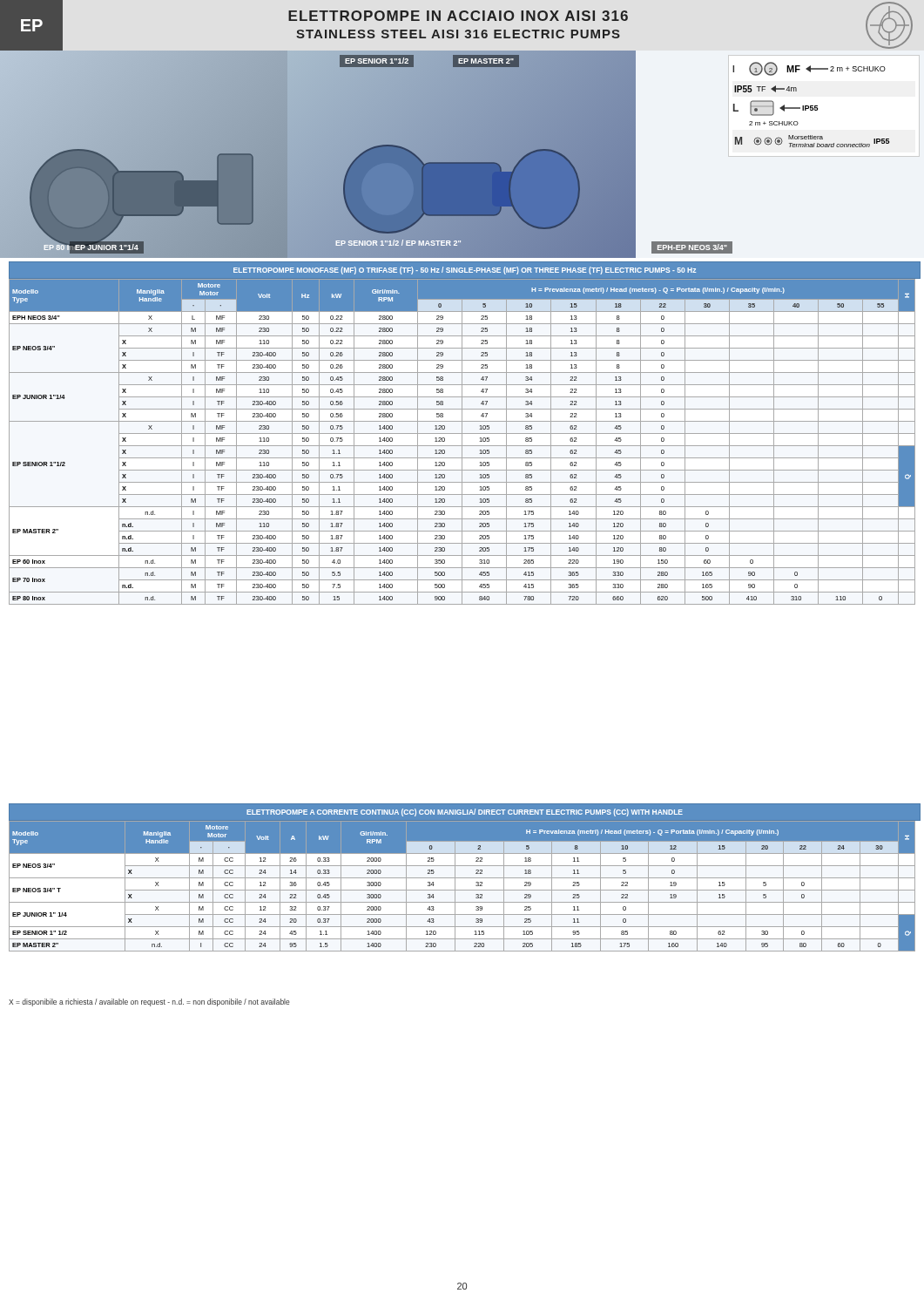The height and width of the screenshot is (1307, 924).
Task: Select the table that reads "EP SENIOR 1""
Action: [x=462, y=886]
